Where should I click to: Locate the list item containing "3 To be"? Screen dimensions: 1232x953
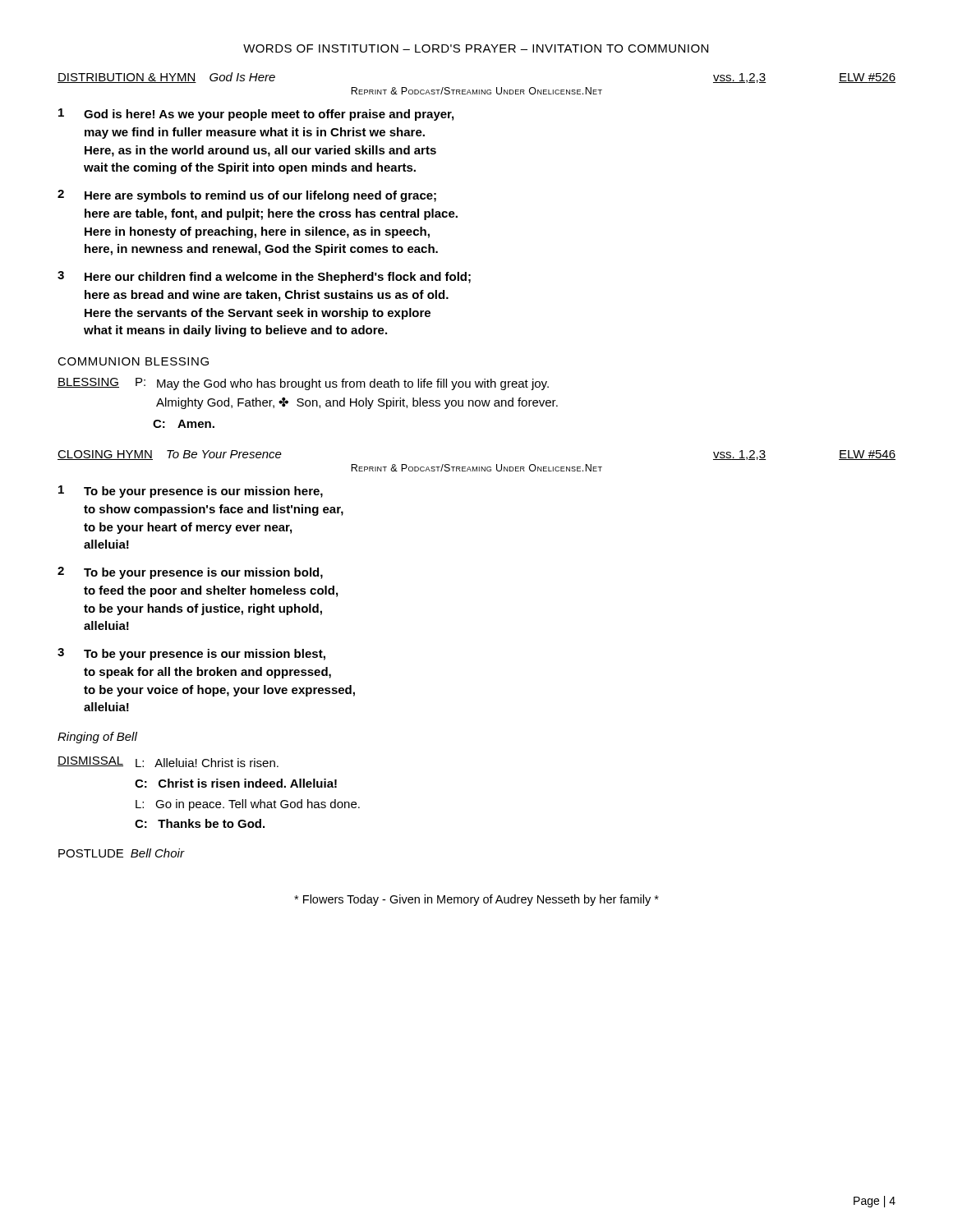pyautogui.click(x=207, y=680)
